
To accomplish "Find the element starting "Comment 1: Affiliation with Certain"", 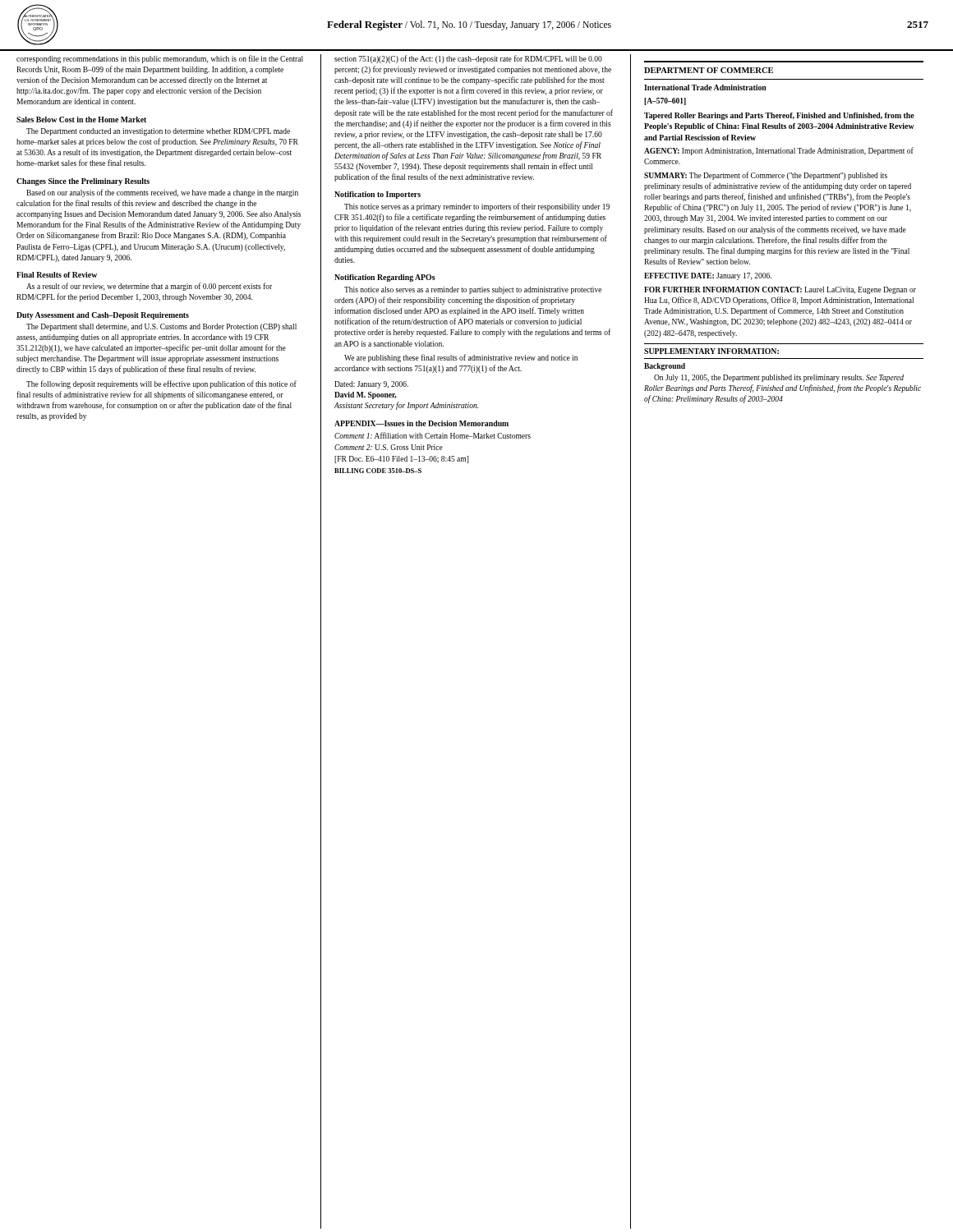I will click(474, 454).
